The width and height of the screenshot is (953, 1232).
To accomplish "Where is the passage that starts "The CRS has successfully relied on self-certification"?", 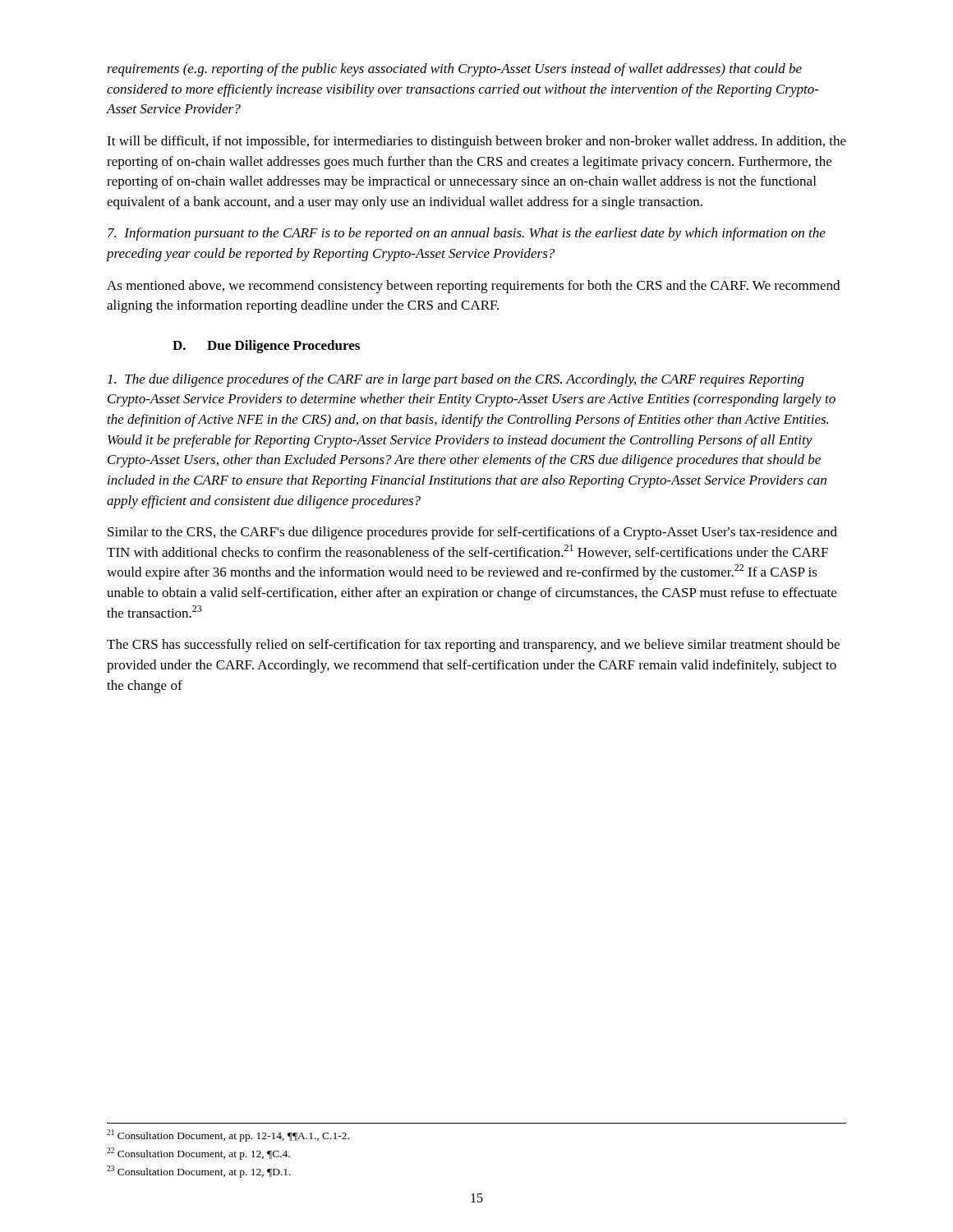I will [x=476, y=666].
